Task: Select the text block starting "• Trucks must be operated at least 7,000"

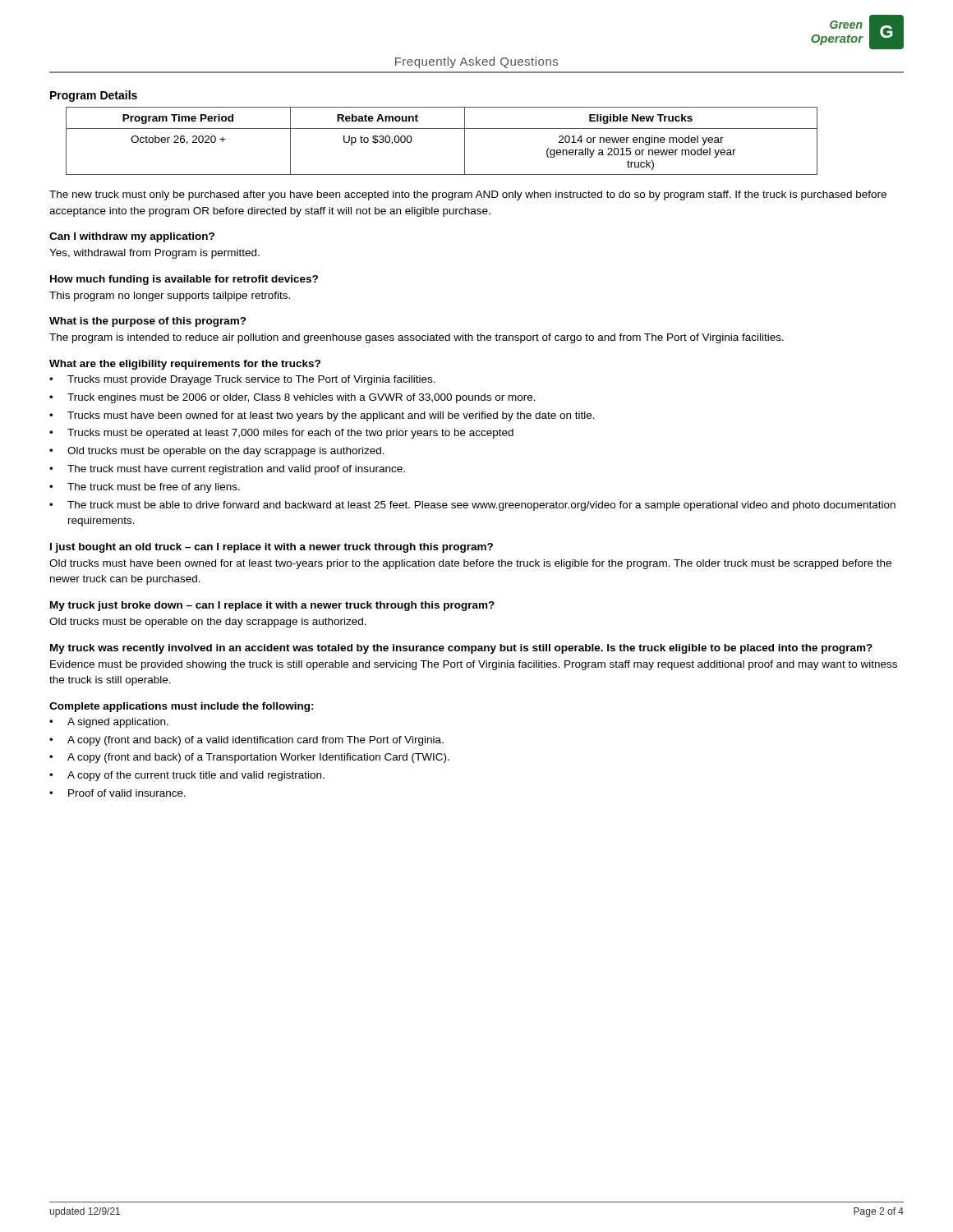Action: [x=476, y=434]
